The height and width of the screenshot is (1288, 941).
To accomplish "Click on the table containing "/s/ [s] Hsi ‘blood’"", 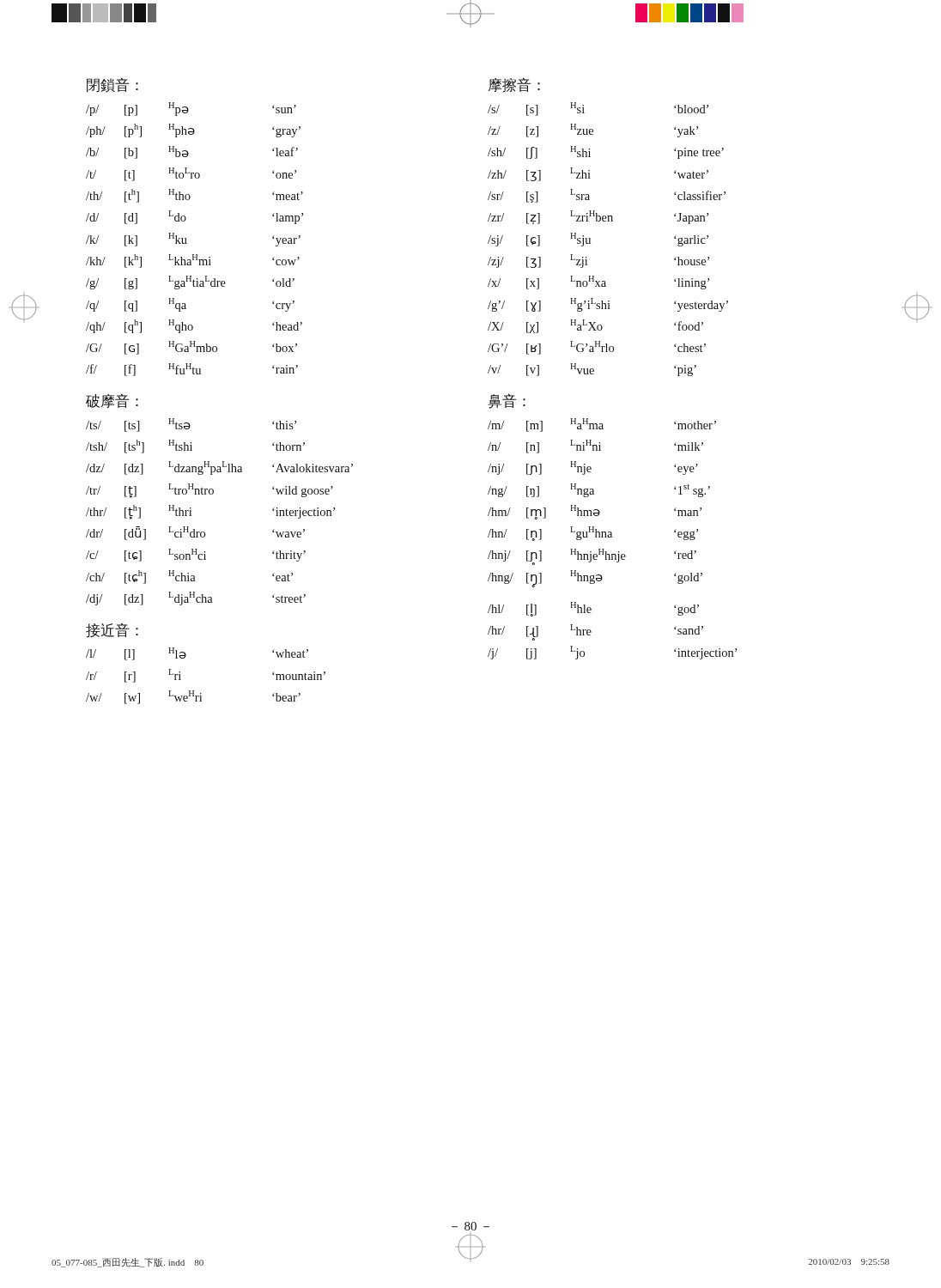I will click(684, 239).
